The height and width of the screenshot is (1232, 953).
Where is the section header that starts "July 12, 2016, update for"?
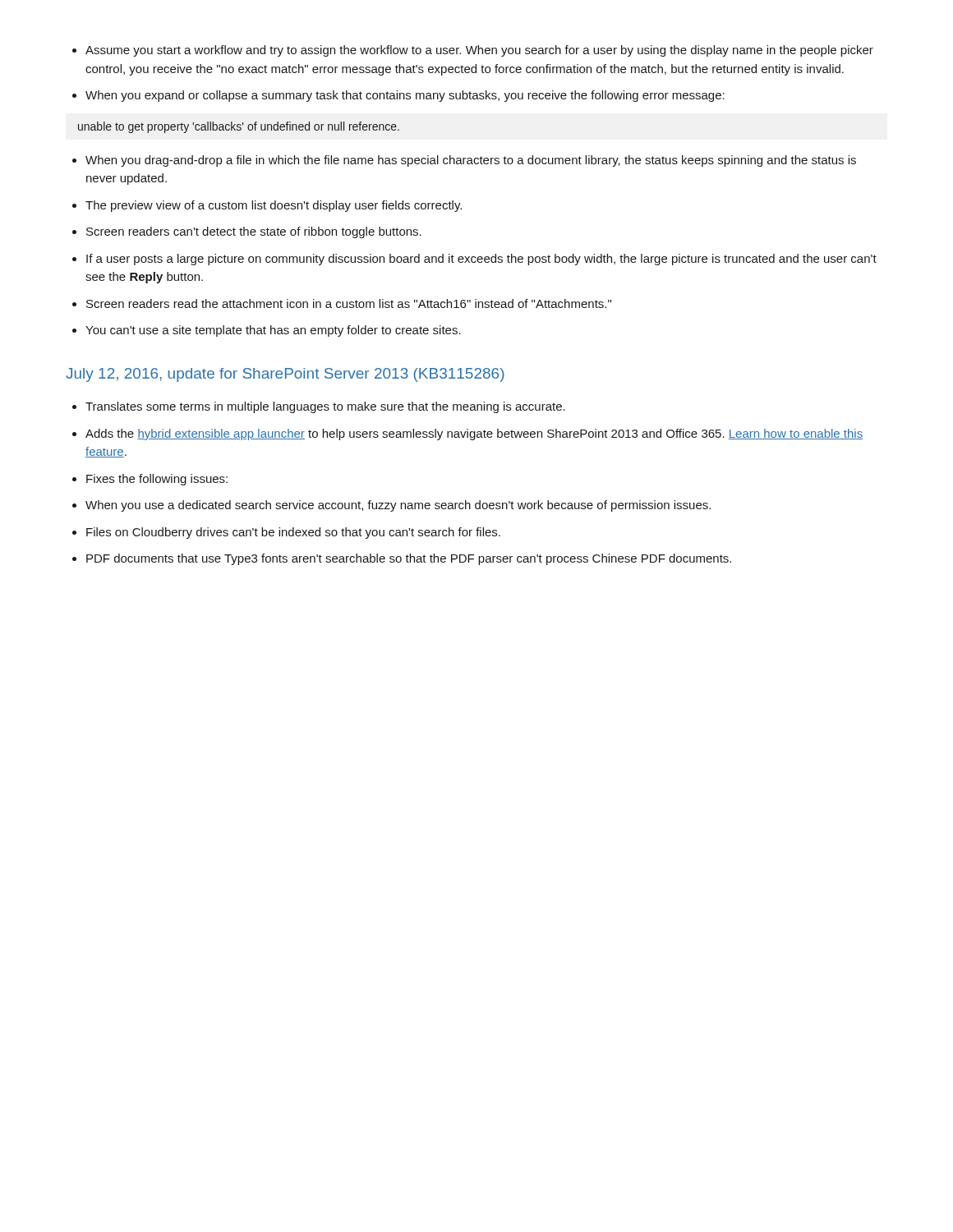285,373
